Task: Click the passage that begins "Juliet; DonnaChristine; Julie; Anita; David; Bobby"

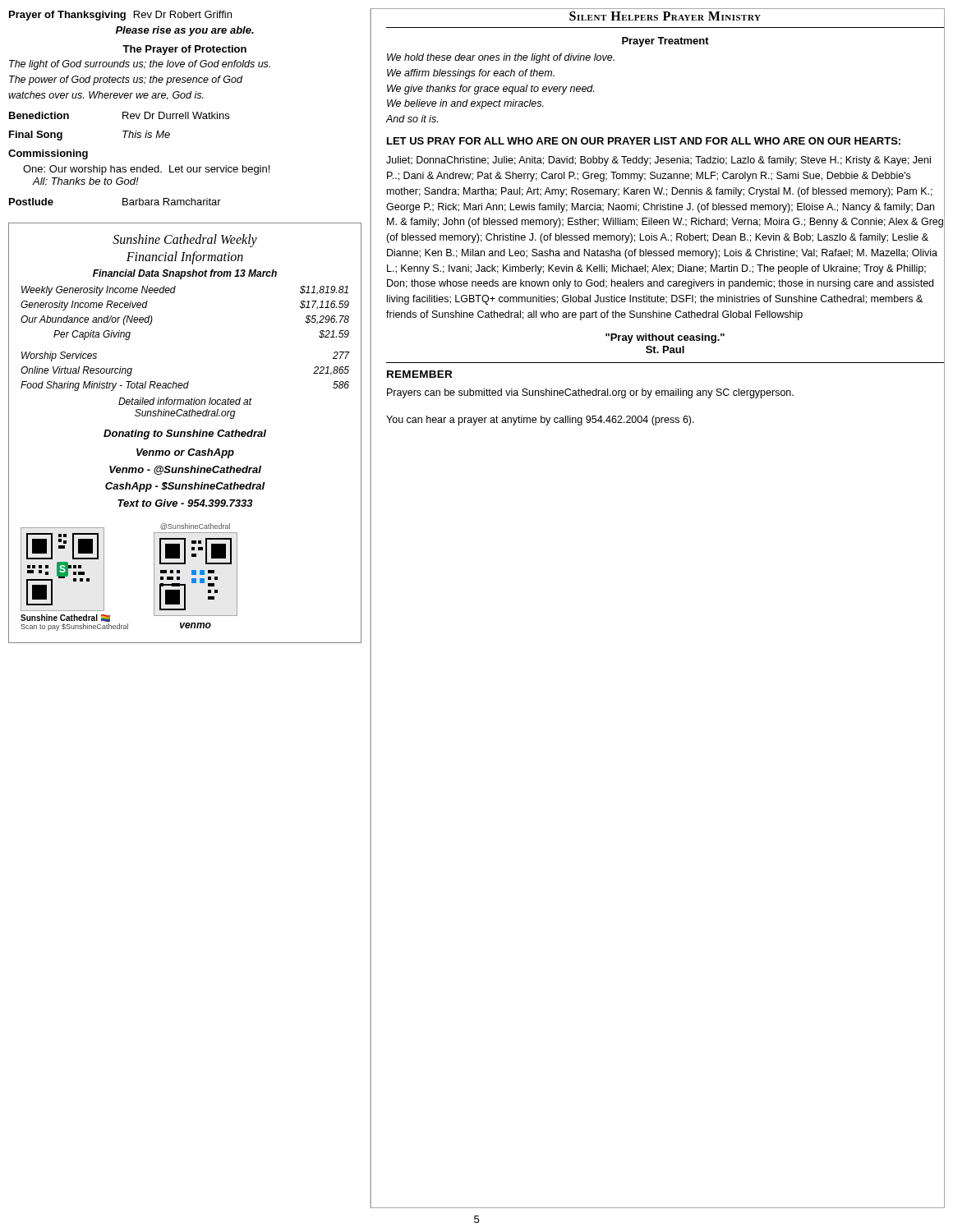Action: coord(665,237)
